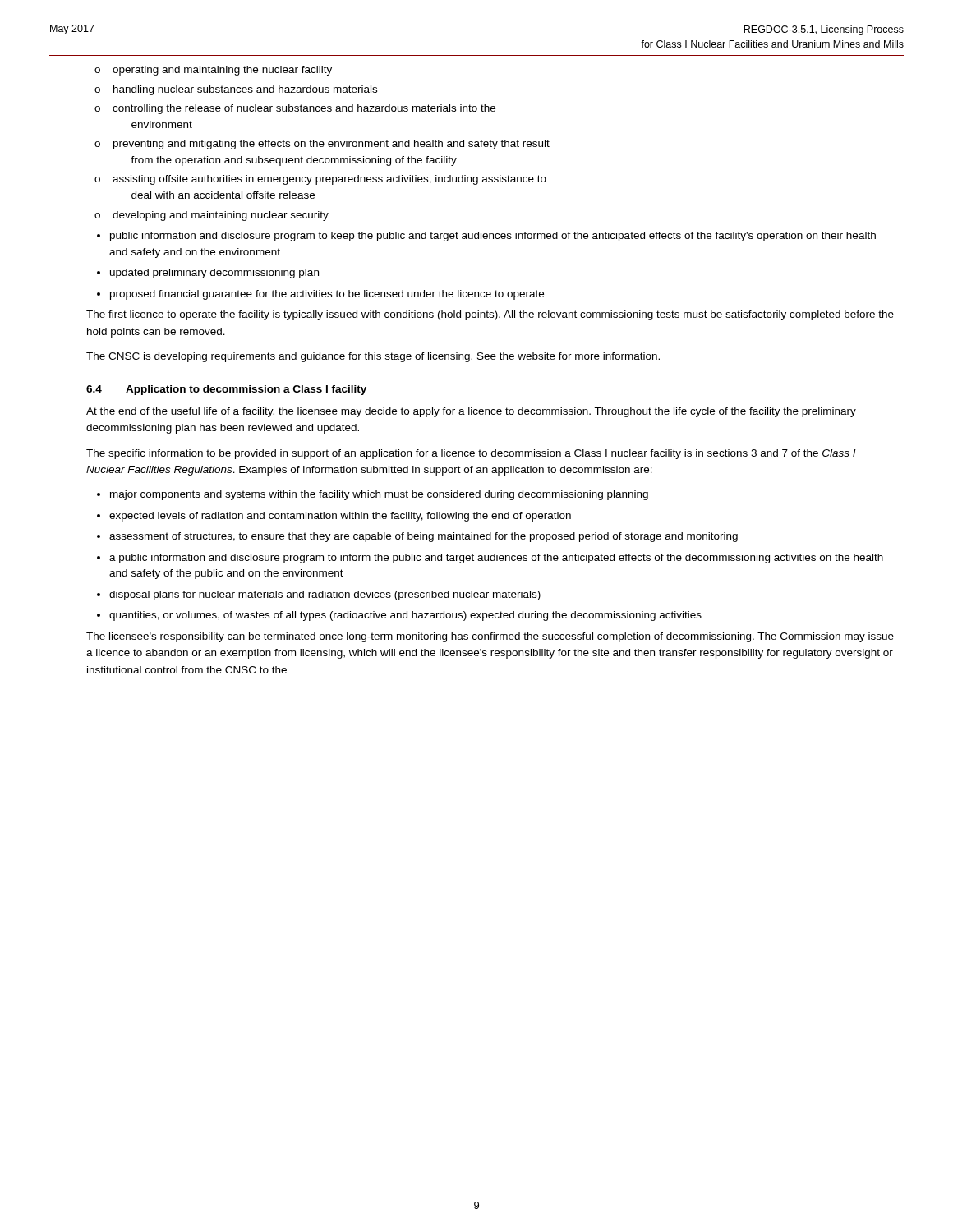
Task: Find the text starting "opreventing and mitigating the"
Action: pyautogui.click(x=322, y=152)
